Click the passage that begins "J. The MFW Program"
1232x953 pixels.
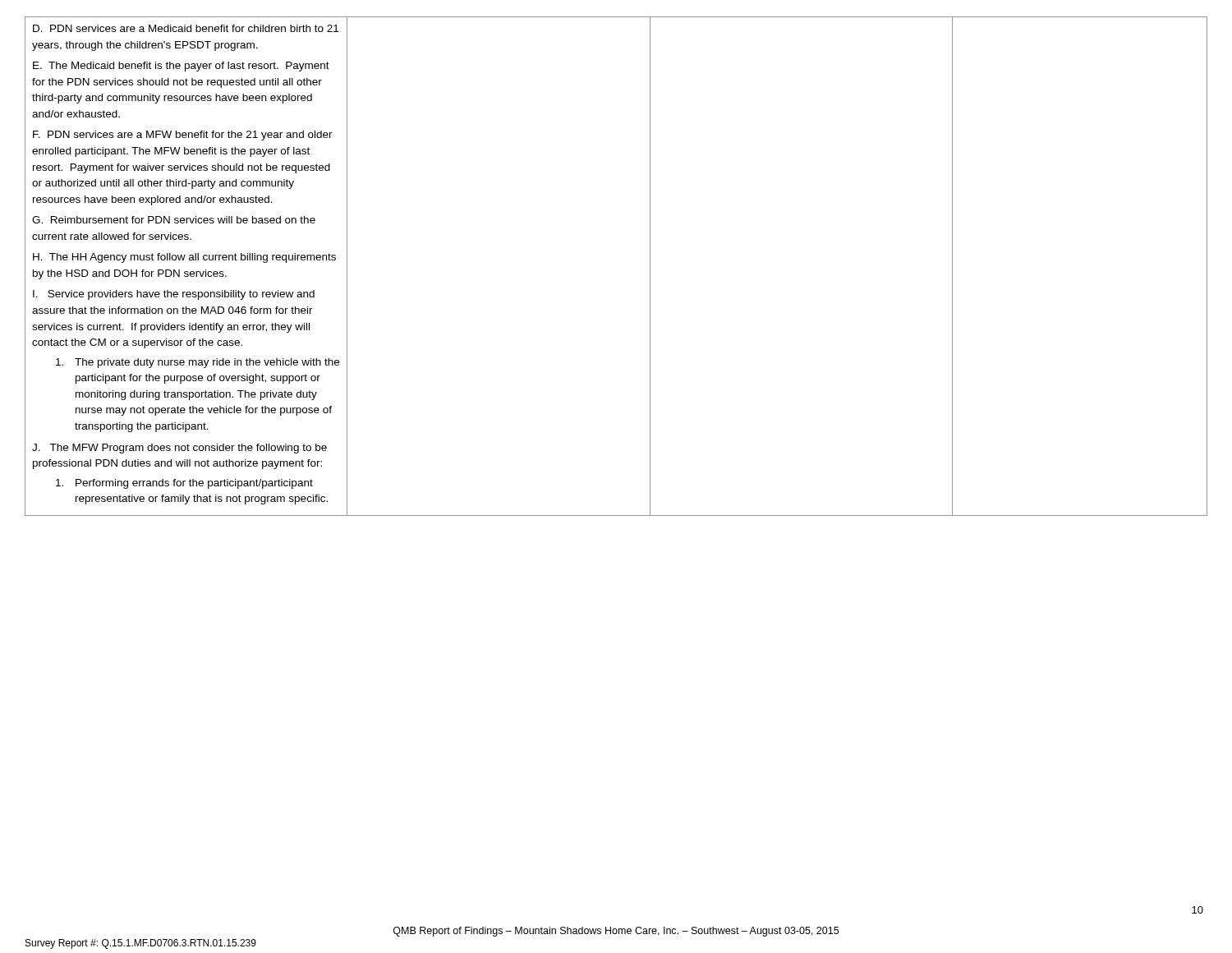pyautogui.click(x=186, y=474)
